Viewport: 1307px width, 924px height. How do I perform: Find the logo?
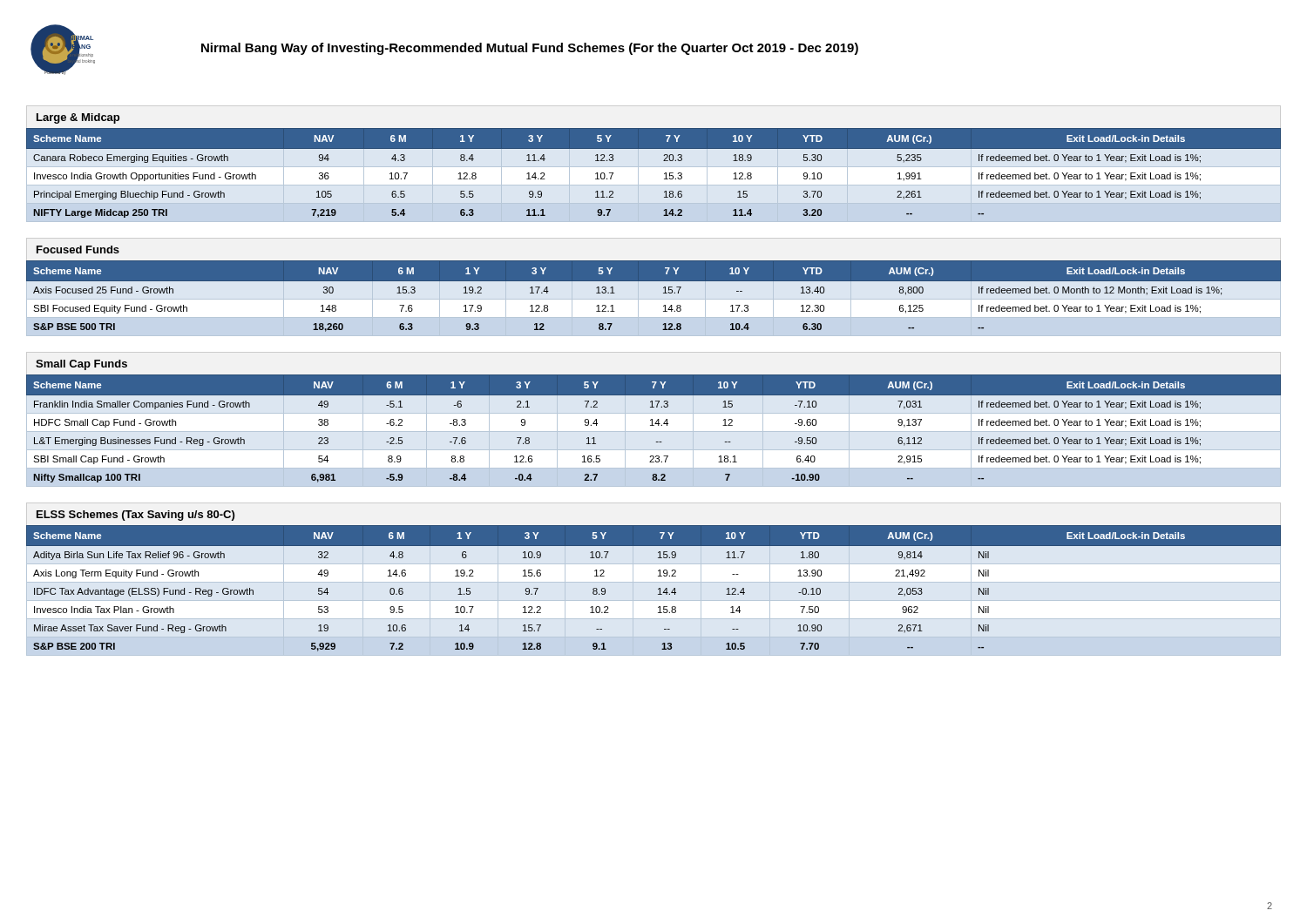click(105, 52)
